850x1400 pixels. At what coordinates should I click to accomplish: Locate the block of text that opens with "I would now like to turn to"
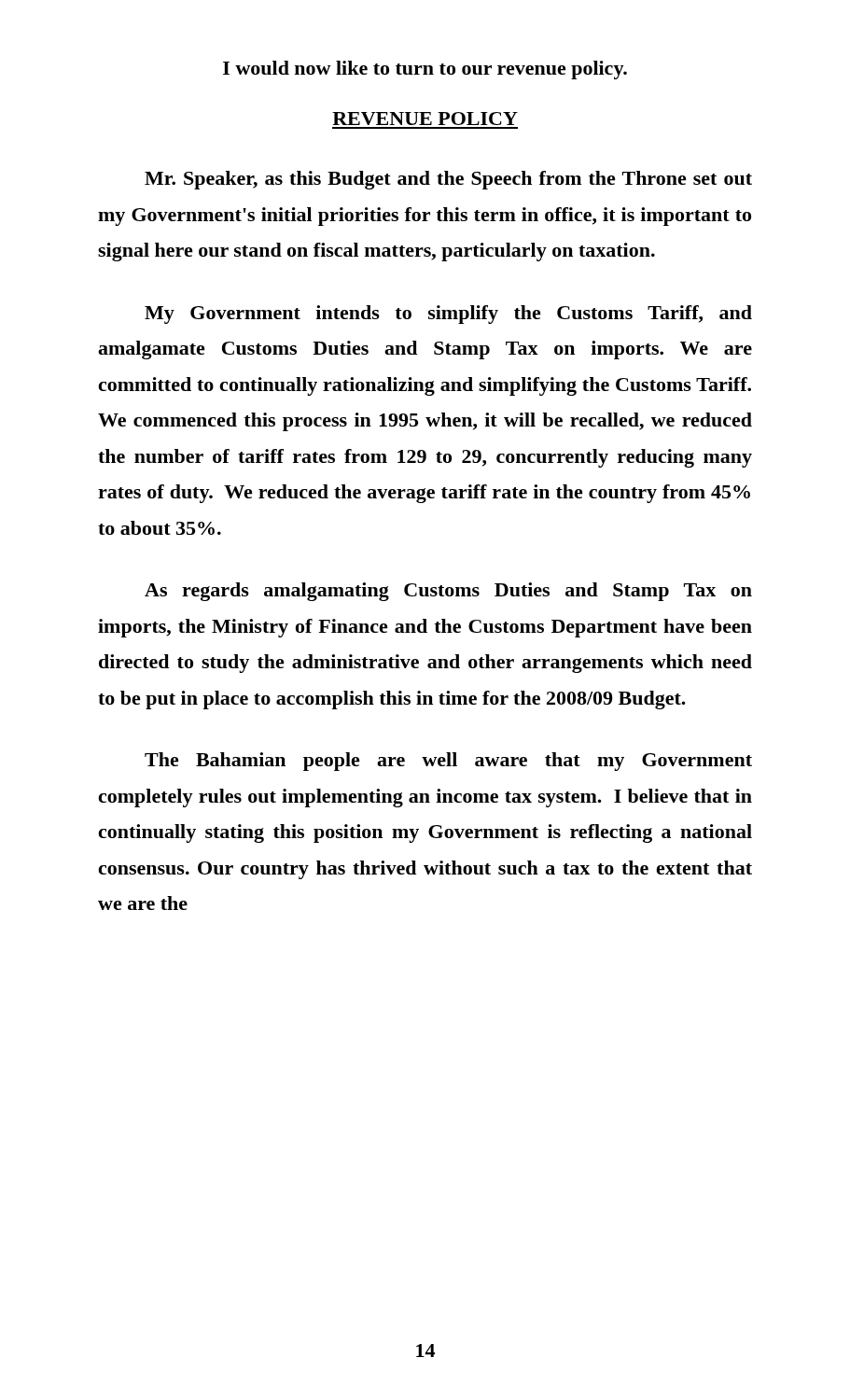tap(425, 68)
